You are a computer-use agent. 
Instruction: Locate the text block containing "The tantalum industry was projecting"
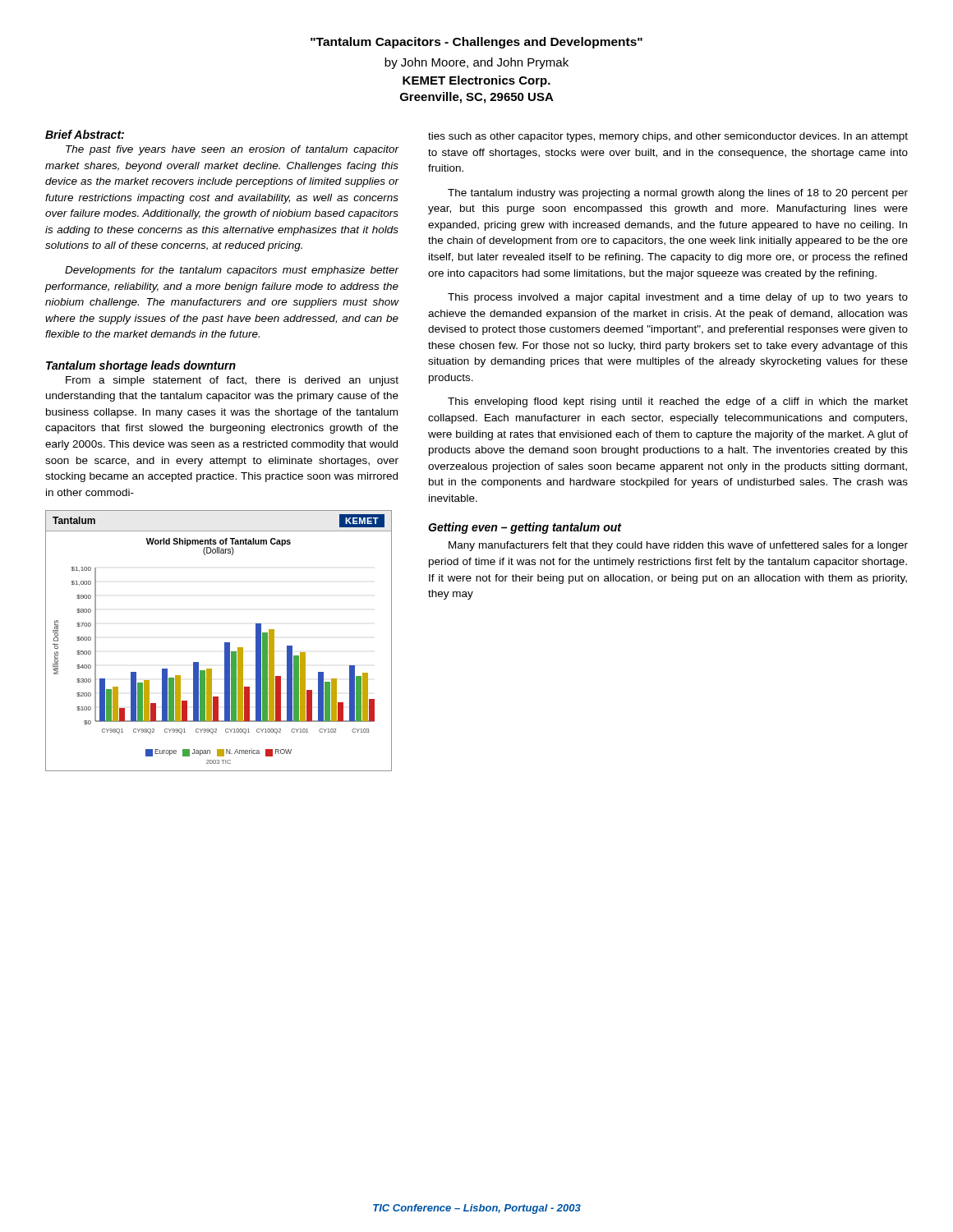(x=668, y=232)
